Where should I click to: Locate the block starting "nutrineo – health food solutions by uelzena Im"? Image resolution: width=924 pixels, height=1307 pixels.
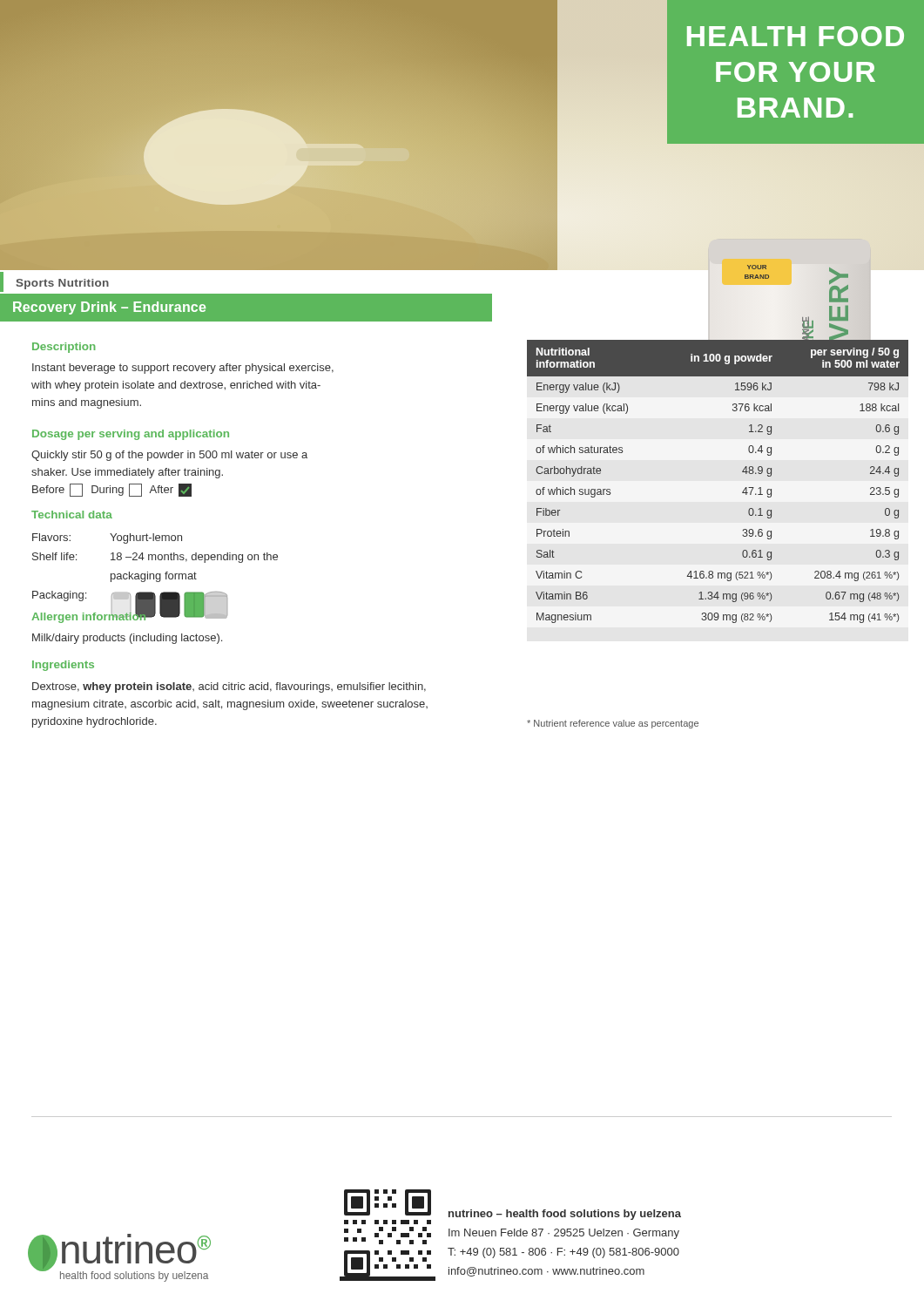665,1242
